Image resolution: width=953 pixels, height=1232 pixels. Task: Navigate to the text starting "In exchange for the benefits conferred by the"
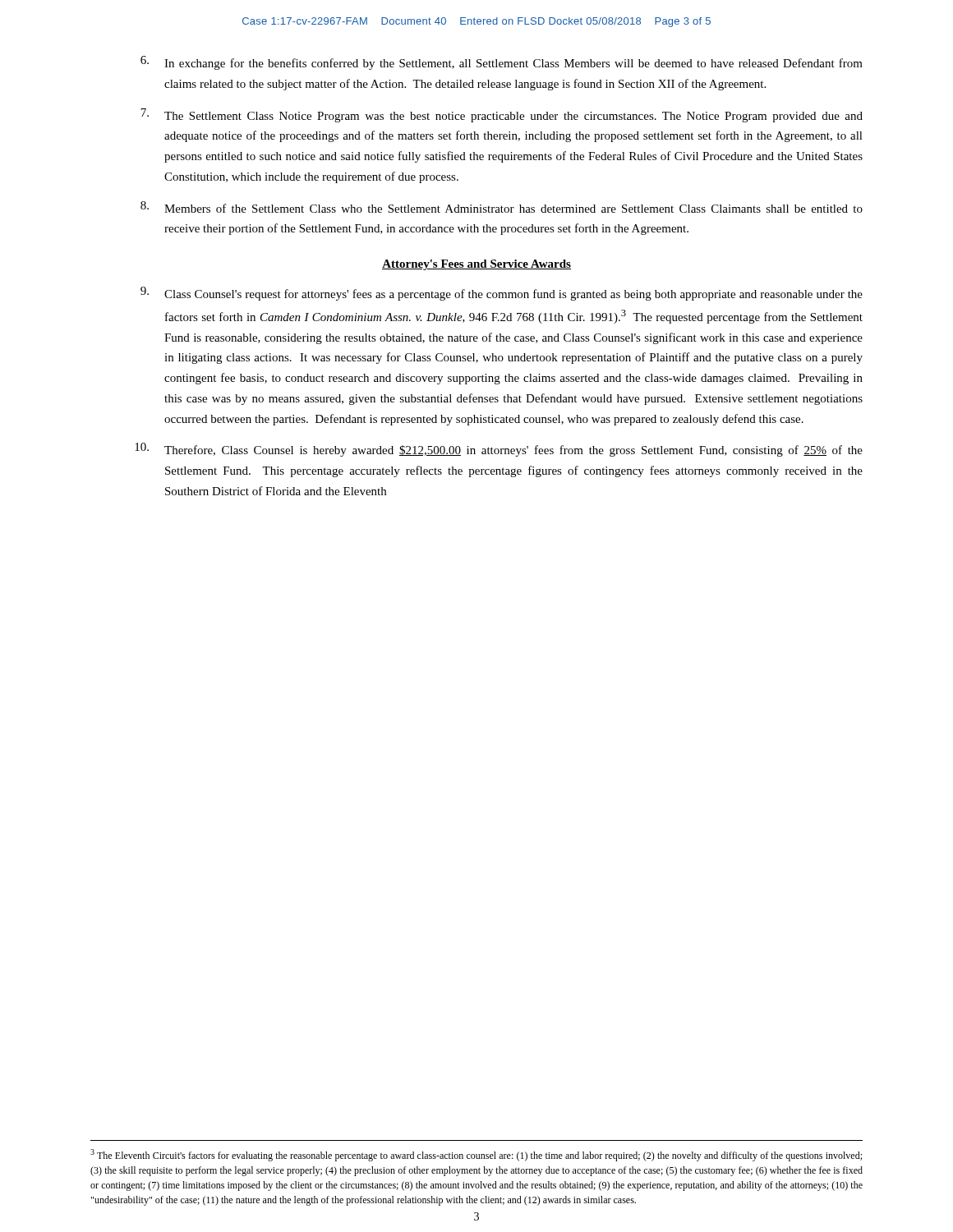[476, 74]
